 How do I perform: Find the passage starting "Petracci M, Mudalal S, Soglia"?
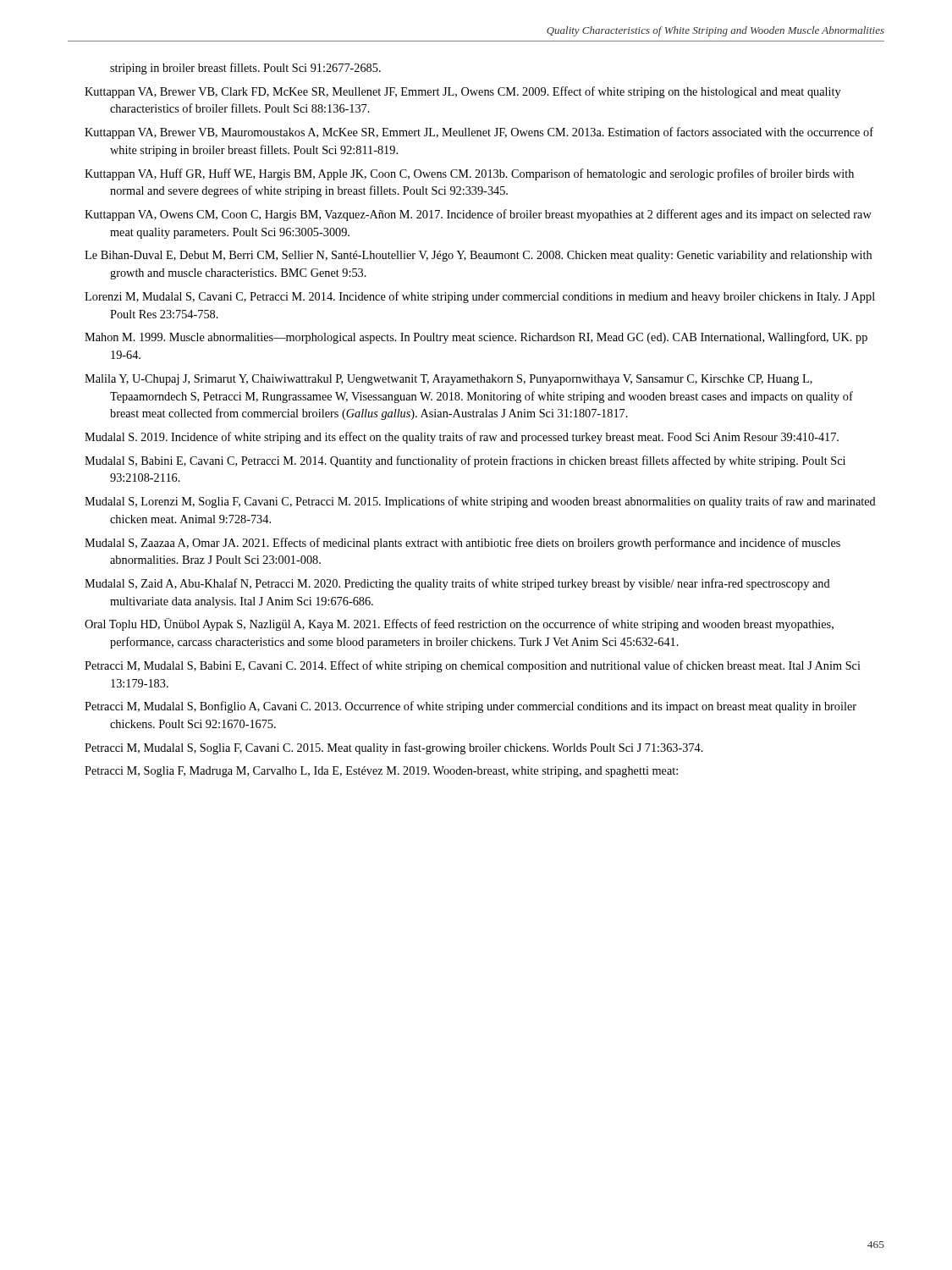pos(394,747)
